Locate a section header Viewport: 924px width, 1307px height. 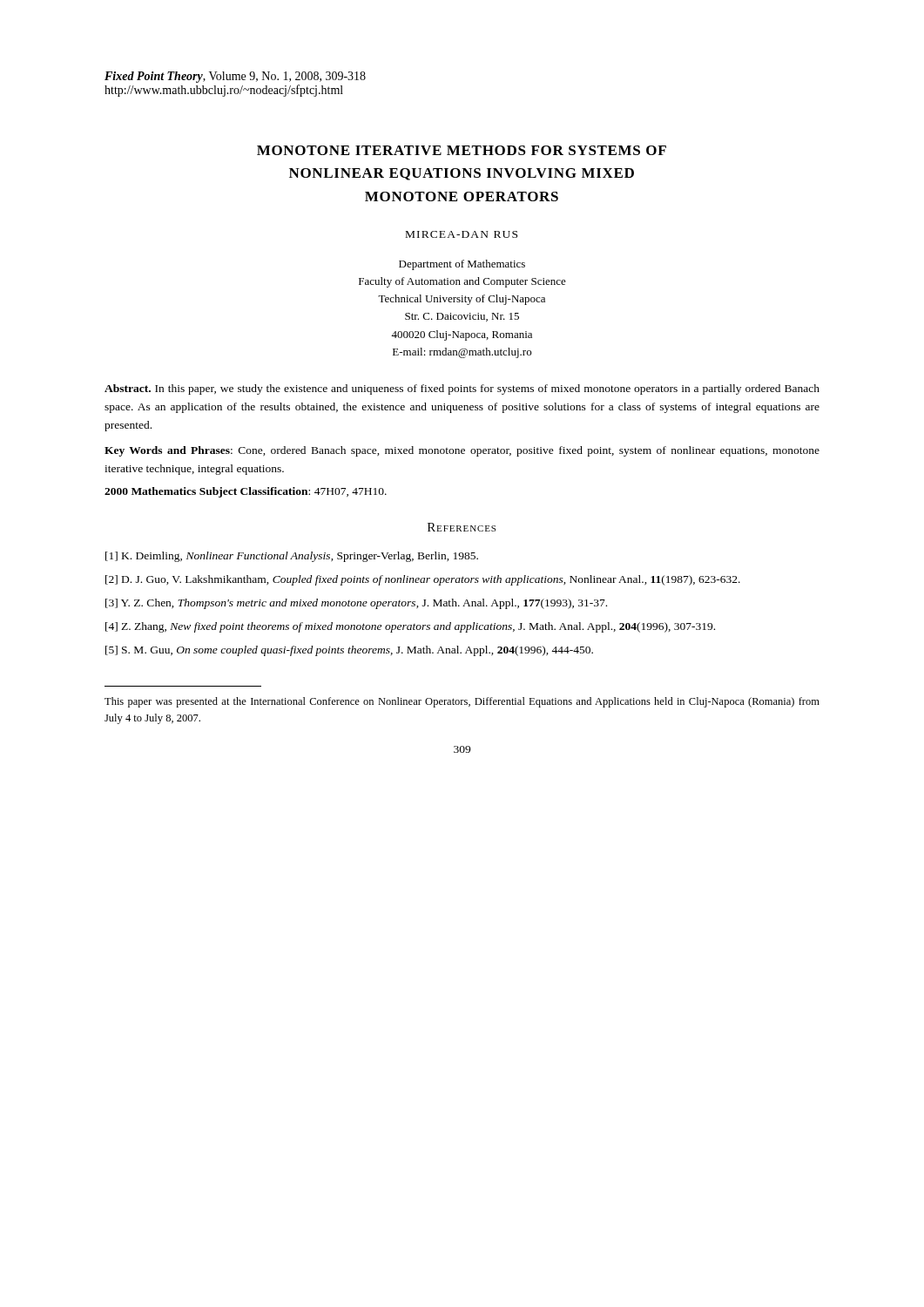[x=462, y=528]
